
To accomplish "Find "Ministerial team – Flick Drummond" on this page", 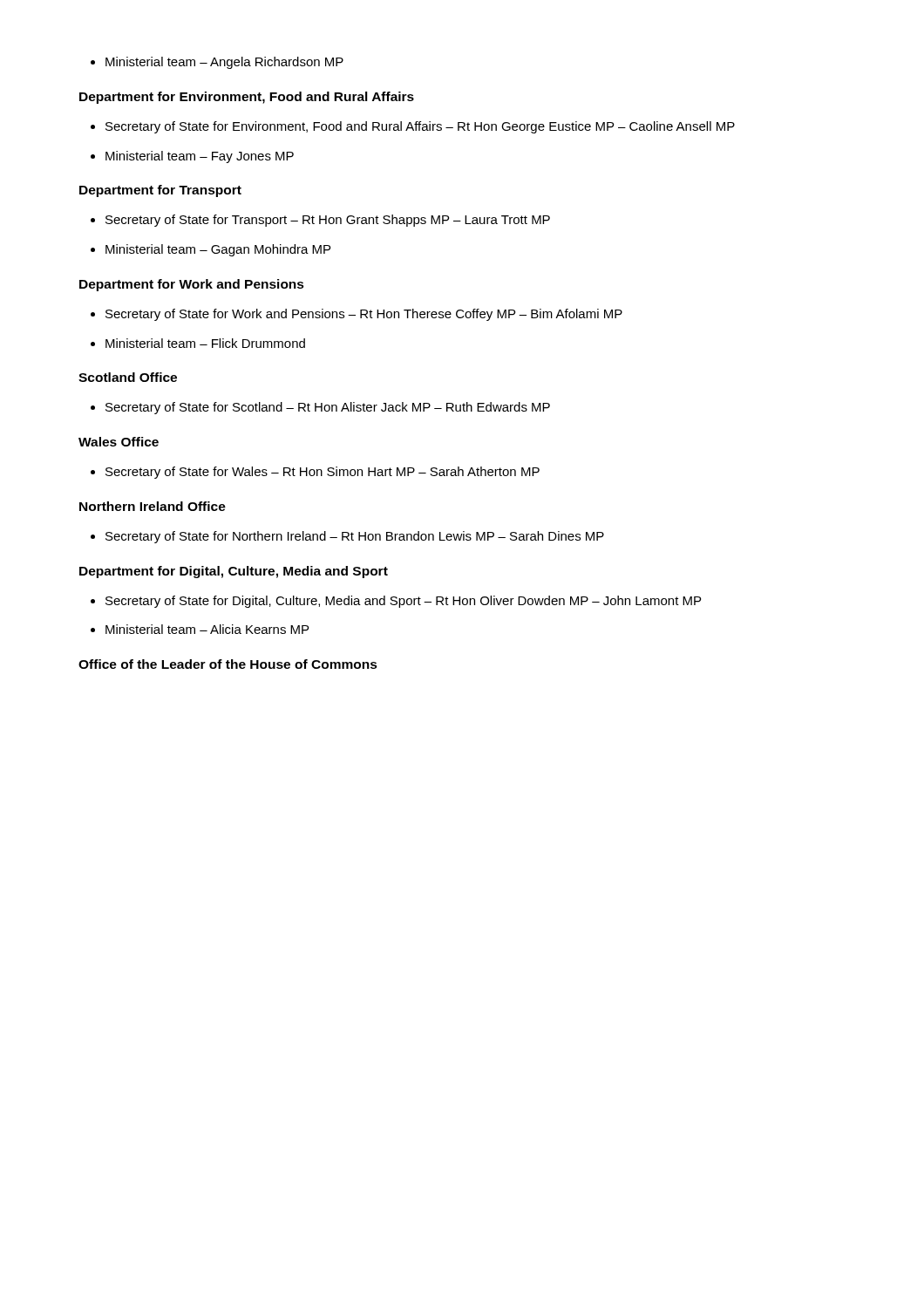I will click(x=198, y=343).
